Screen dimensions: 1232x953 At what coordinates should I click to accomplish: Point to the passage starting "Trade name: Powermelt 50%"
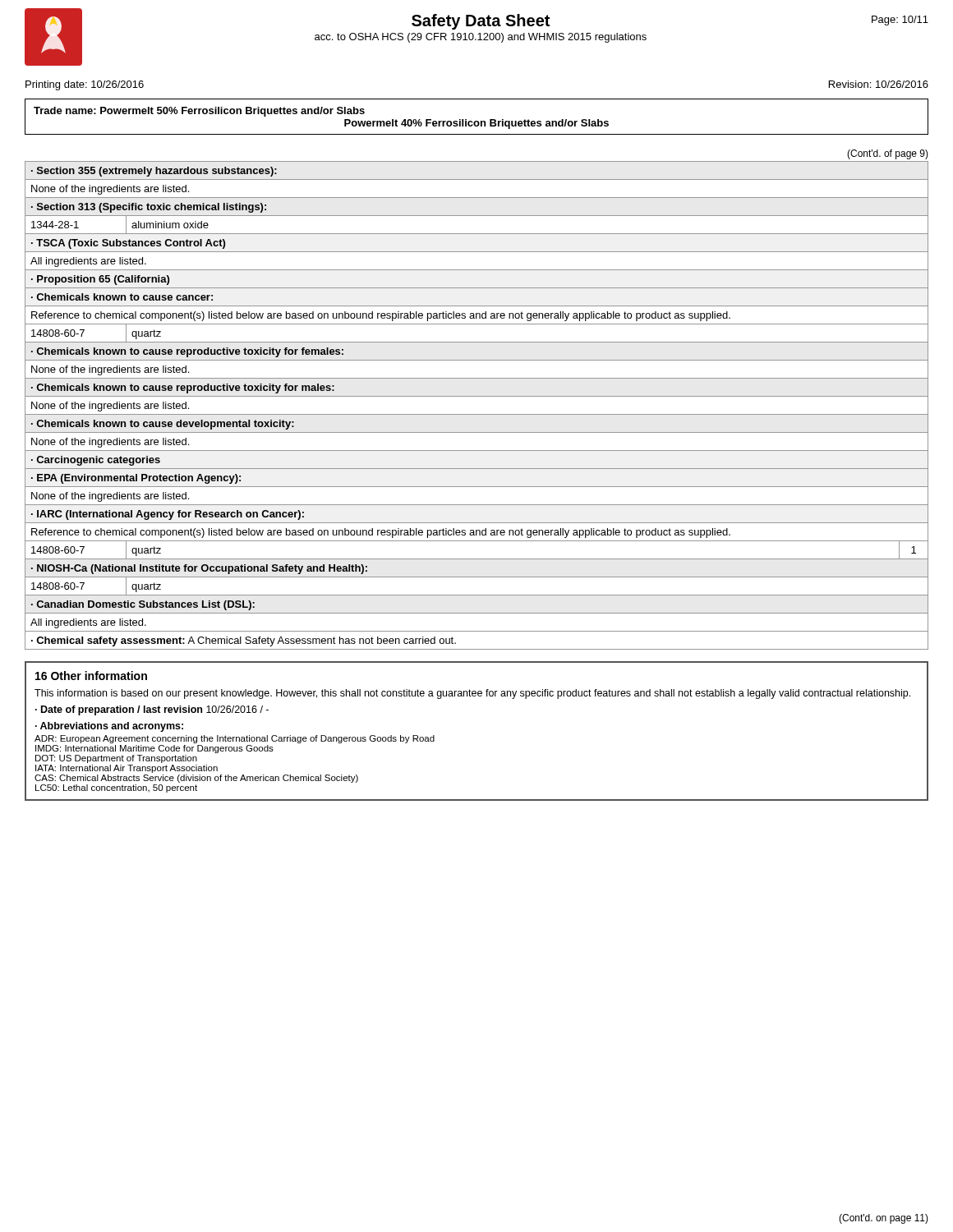pos(476,117)
